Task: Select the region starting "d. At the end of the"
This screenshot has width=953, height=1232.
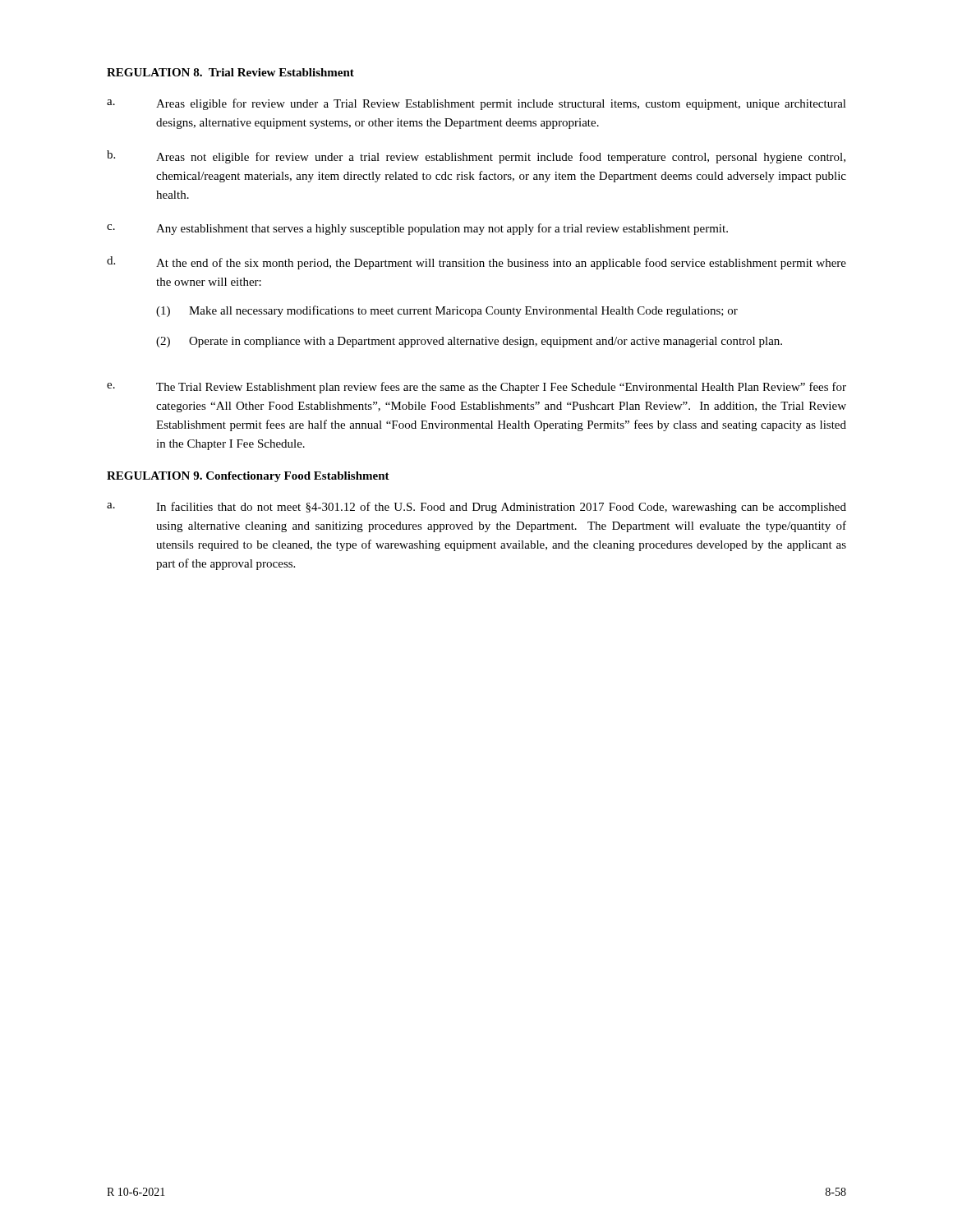Action: tap(476, 308)
